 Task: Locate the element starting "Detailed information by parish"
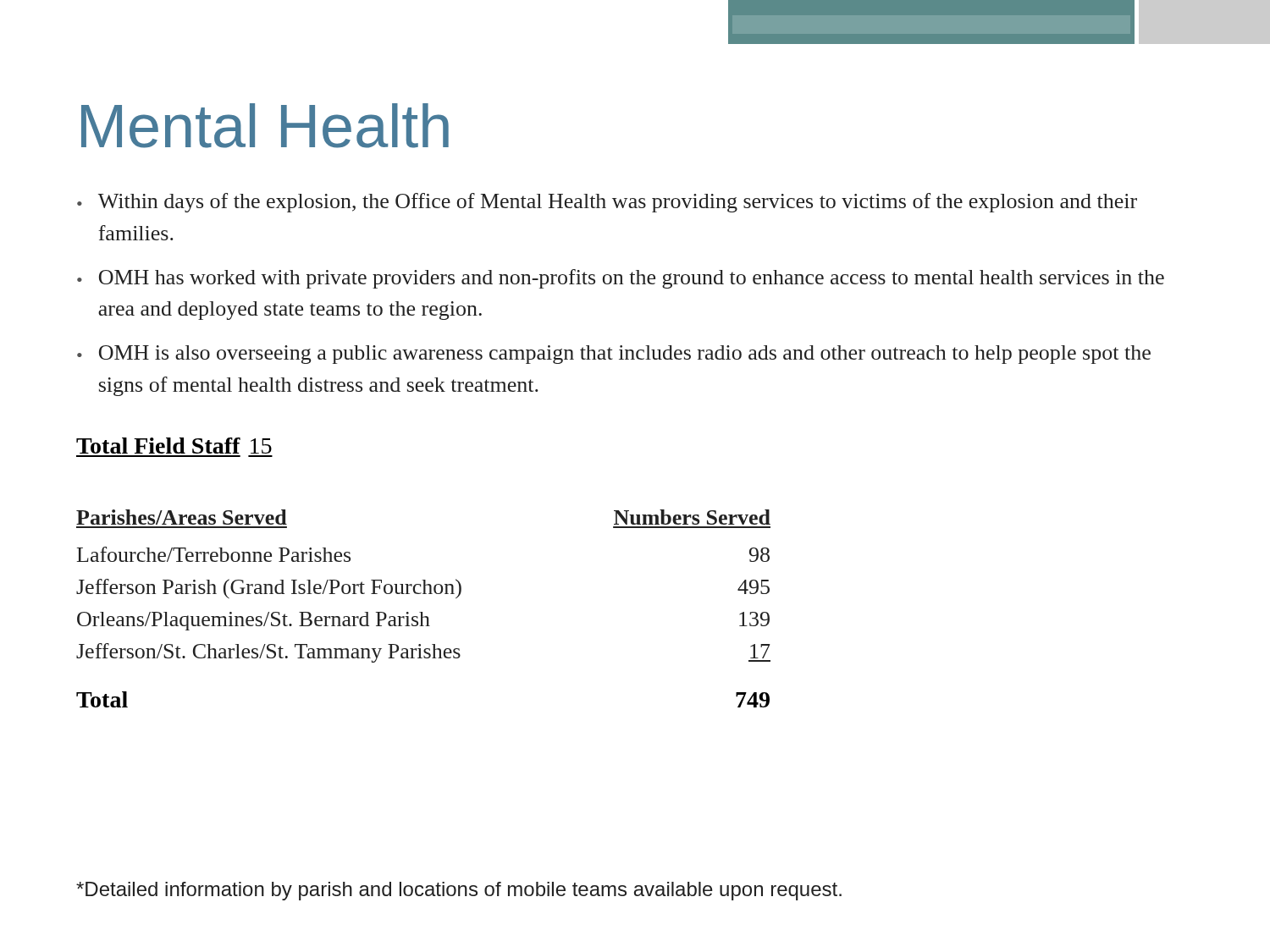click(x=460, y=889)
